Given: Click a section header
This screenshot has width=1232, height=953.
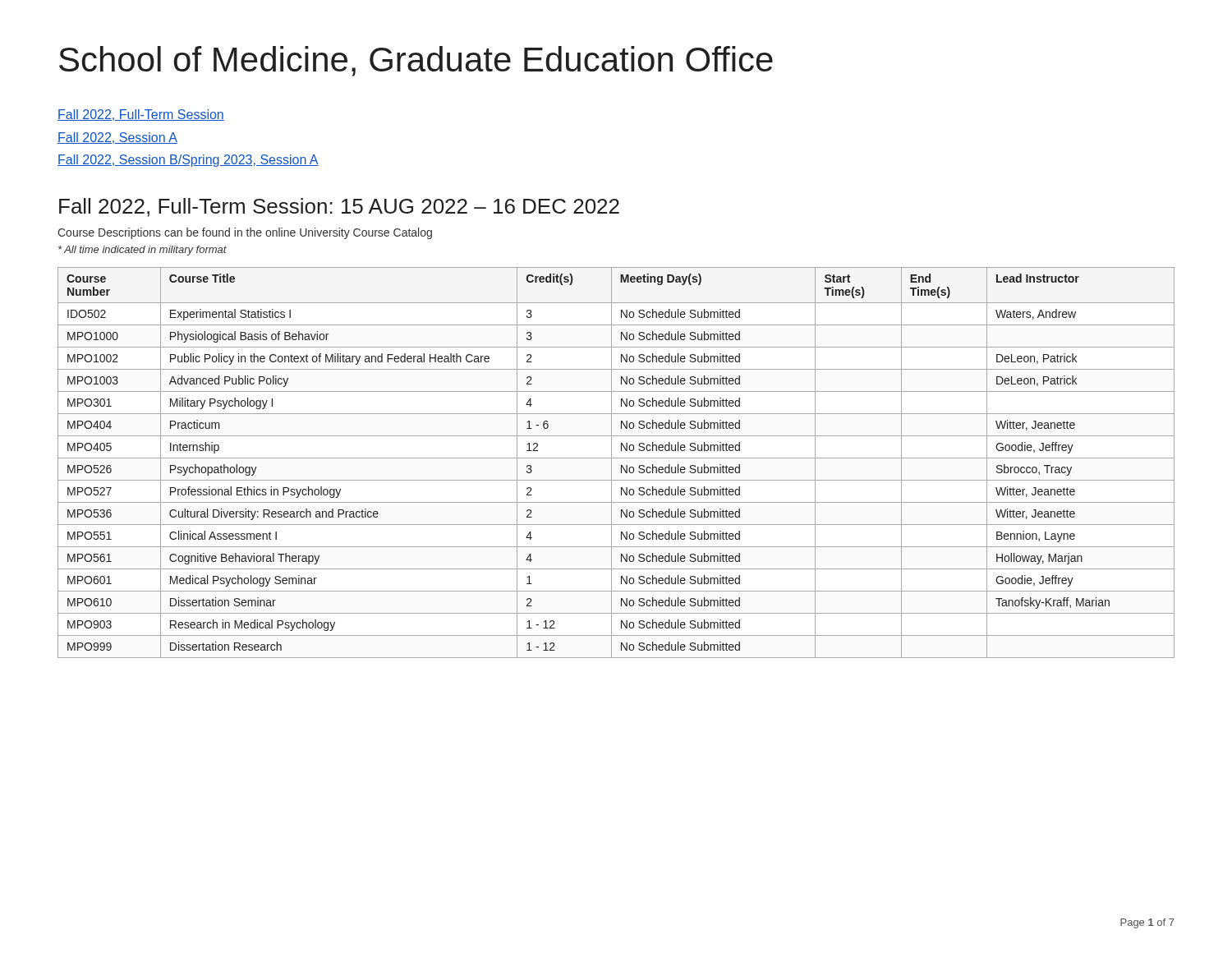Looking at the screenshot, I should click(616, 207).
